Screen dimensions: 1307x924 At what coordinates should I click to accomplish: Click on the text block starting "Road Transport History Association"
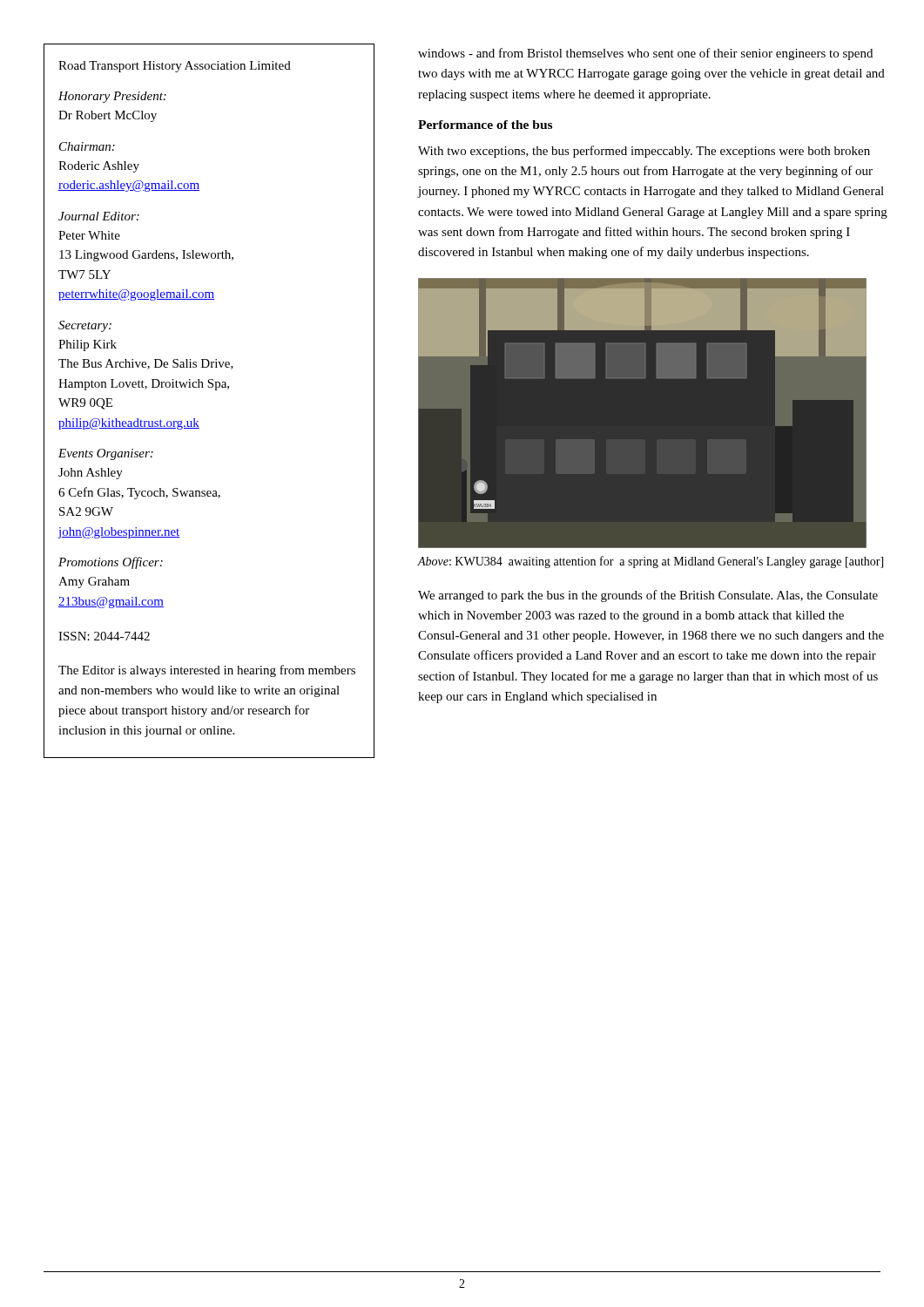[x=174, y=65]
